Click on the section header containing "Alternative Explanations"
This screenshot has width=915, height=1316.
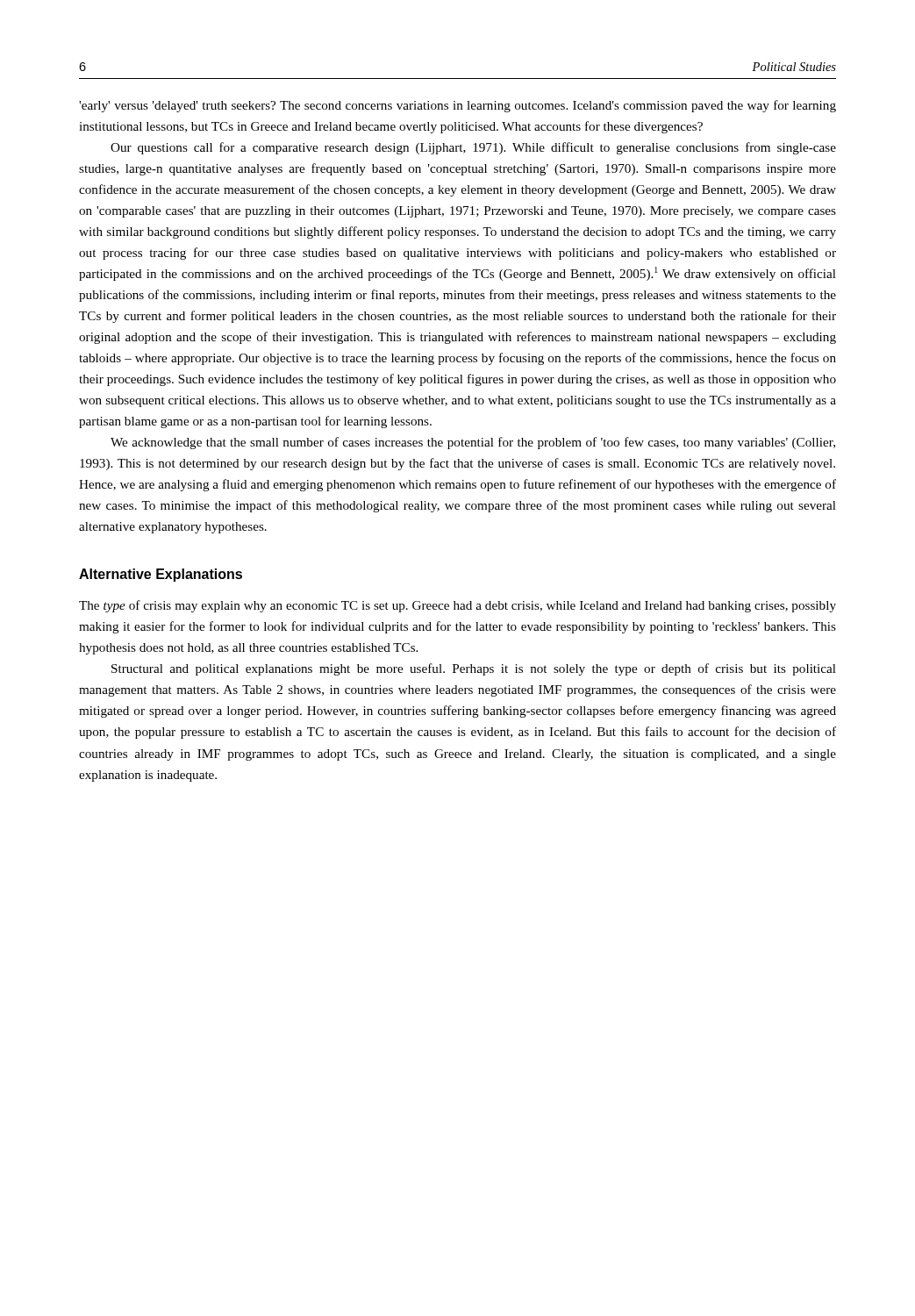click(161, 575)
